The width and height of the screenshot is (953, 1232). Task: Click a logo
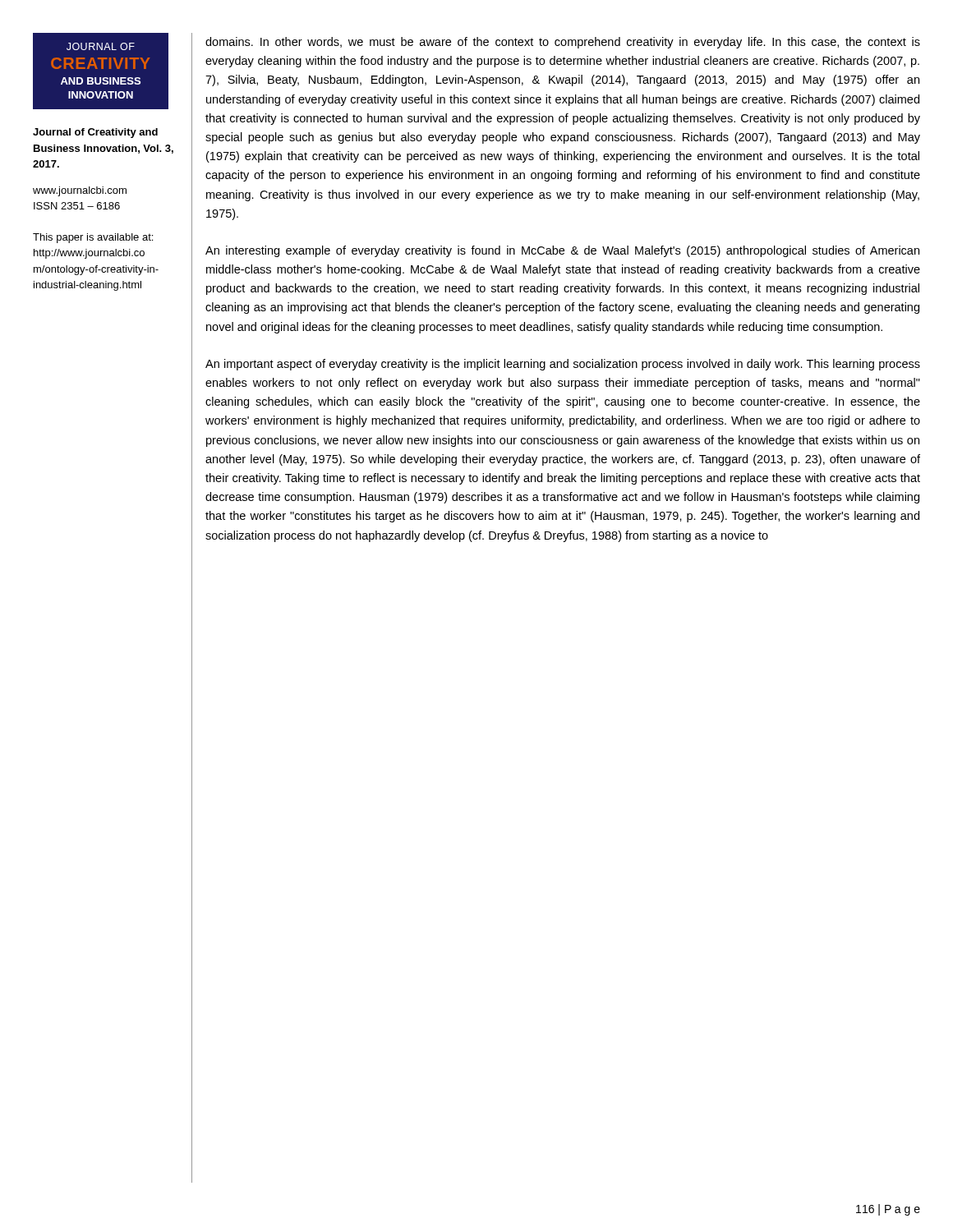109,71
